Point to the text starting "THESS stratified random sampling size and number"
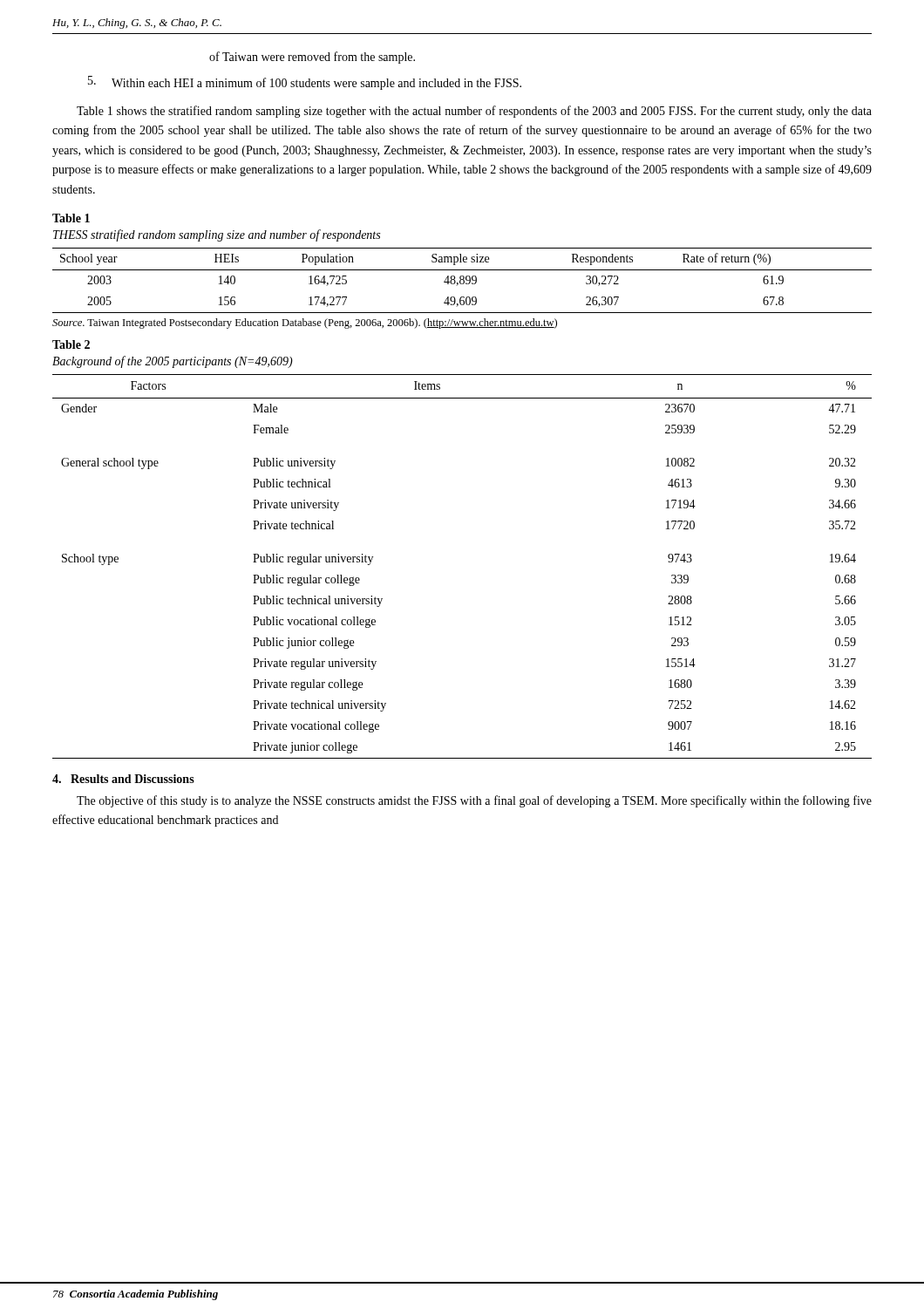Image resolution: width=924 pixels, height=1308 pixels. (216, 235)
